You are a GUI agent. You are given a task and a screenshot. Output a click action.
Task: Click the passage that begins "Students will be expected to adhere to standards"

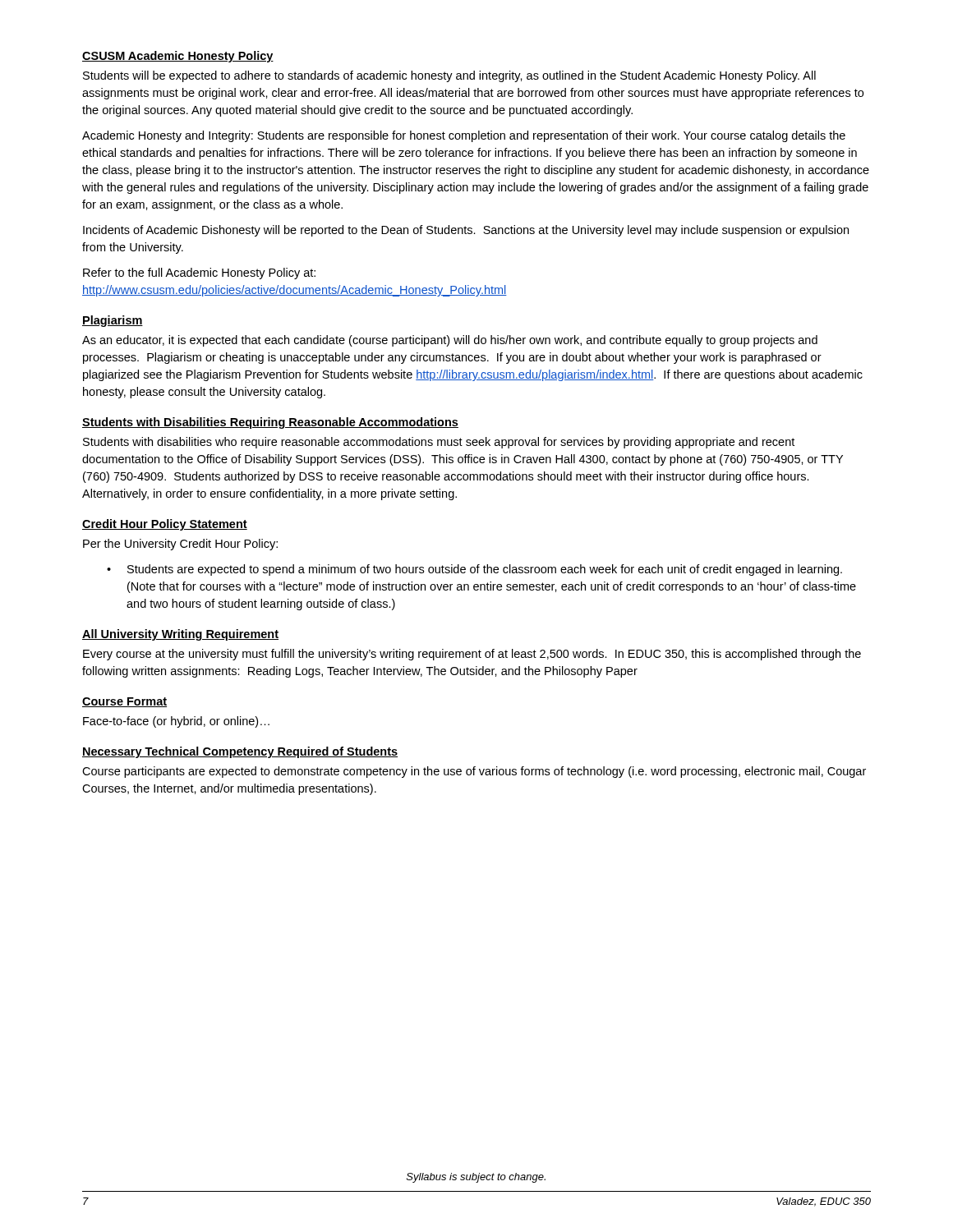(473, 93)
